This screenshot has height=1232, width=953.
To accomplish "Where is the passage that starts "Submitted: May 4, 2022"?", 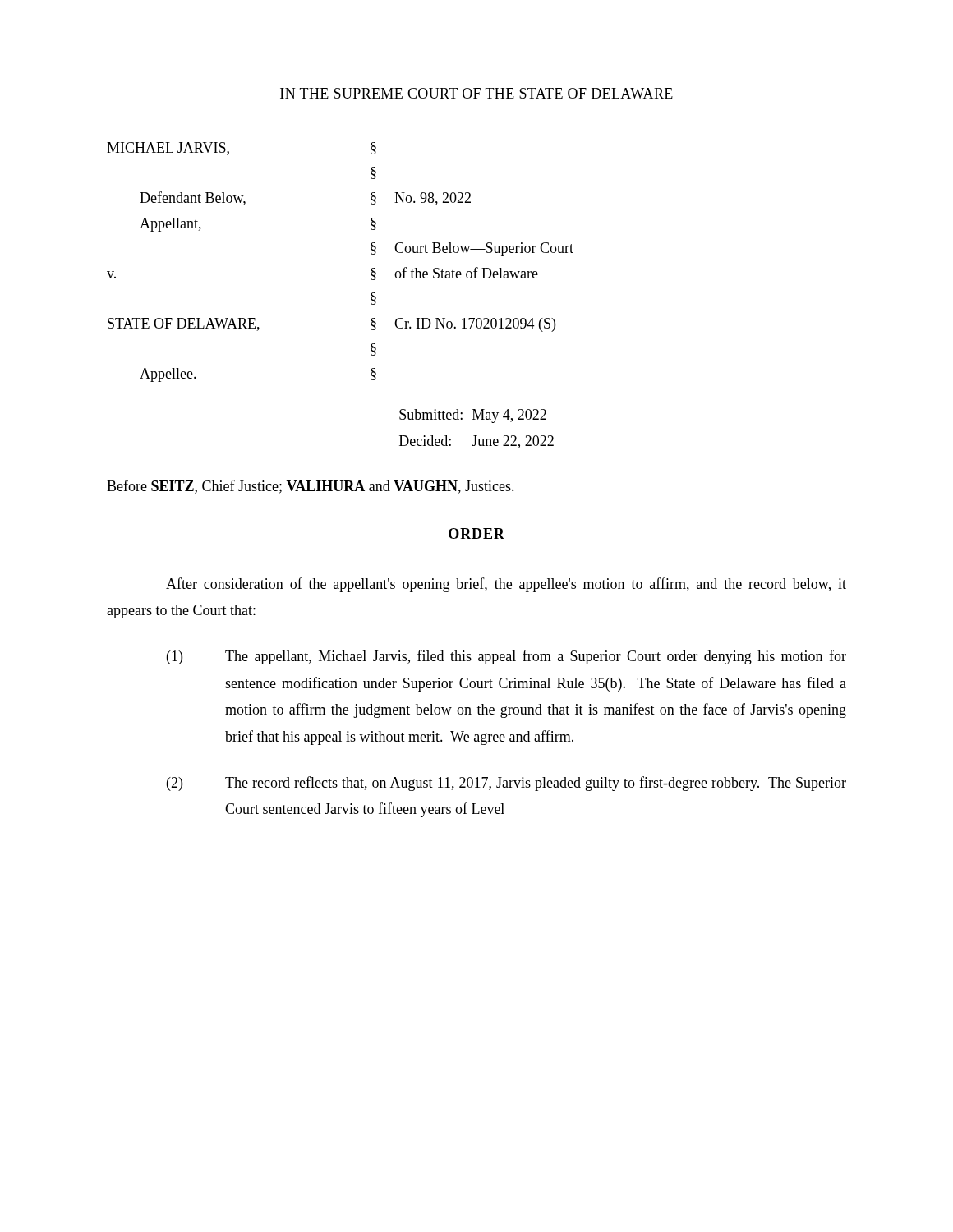I will (x=476, y=428).
